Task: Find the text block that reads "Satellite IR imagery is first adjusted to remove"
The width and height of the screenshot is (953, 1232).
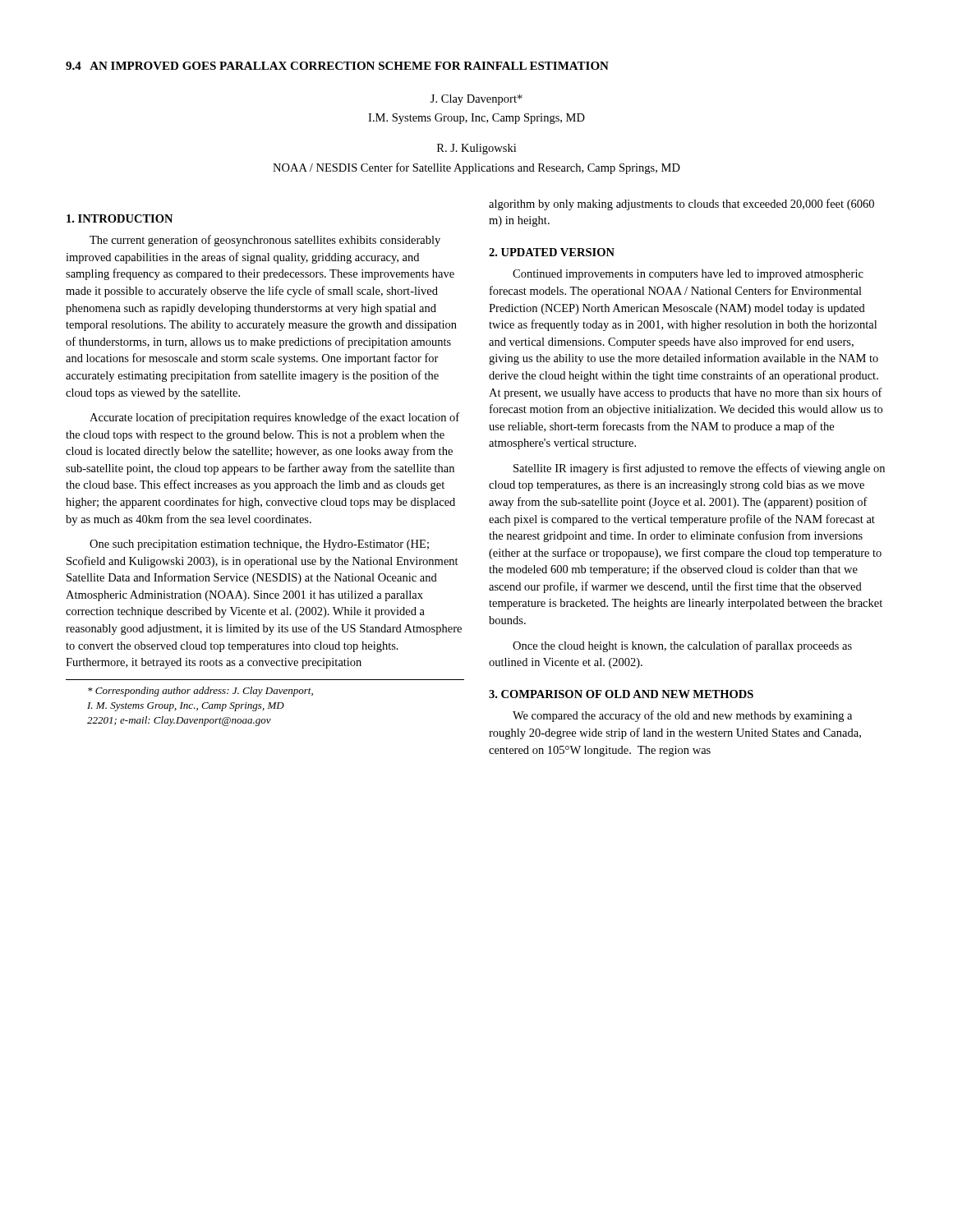Action: pyautogui.click(x=688, y=544)
